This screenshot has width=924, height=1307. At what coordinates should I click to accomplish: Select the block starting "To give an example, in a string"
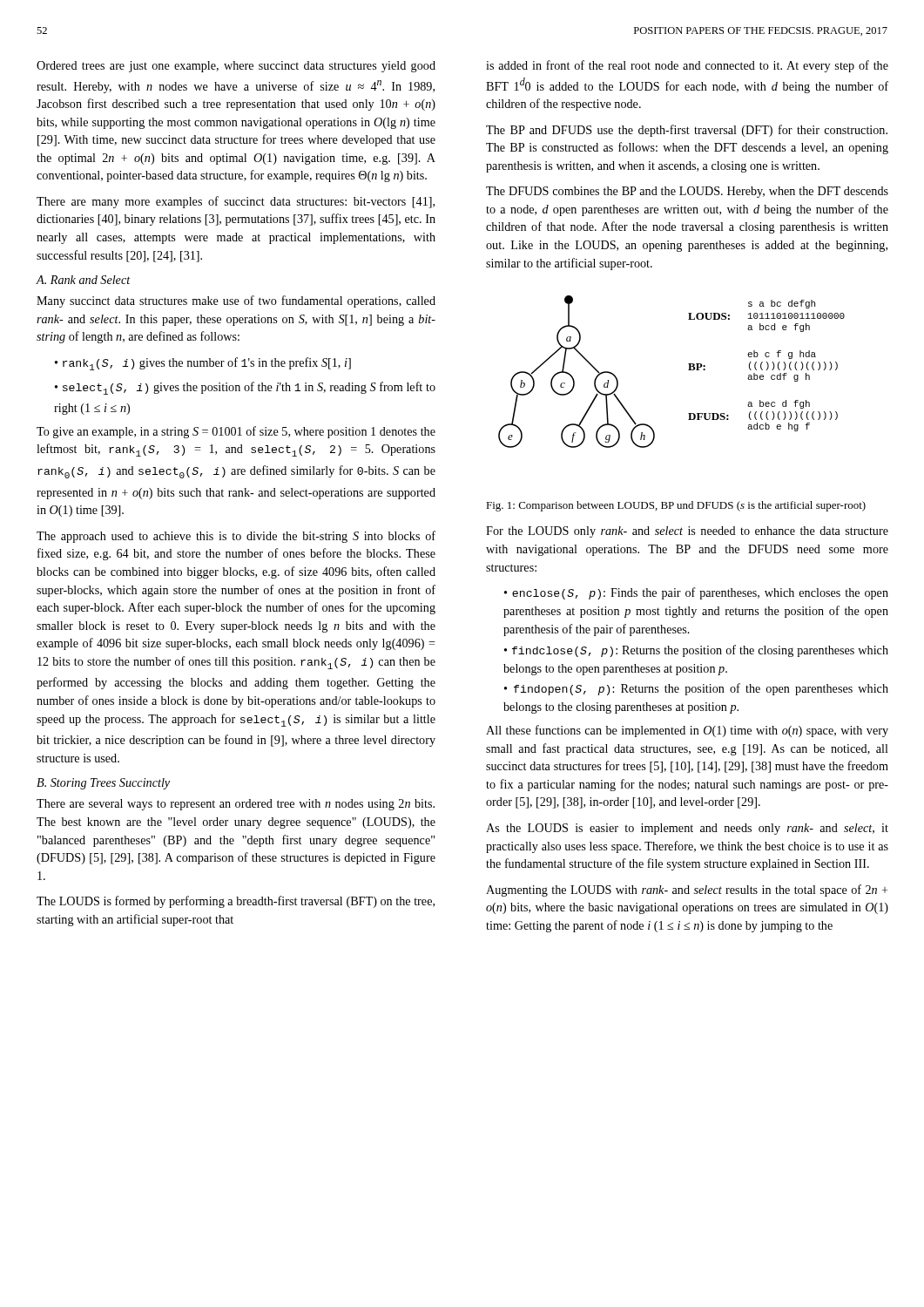tap(236, 471)
